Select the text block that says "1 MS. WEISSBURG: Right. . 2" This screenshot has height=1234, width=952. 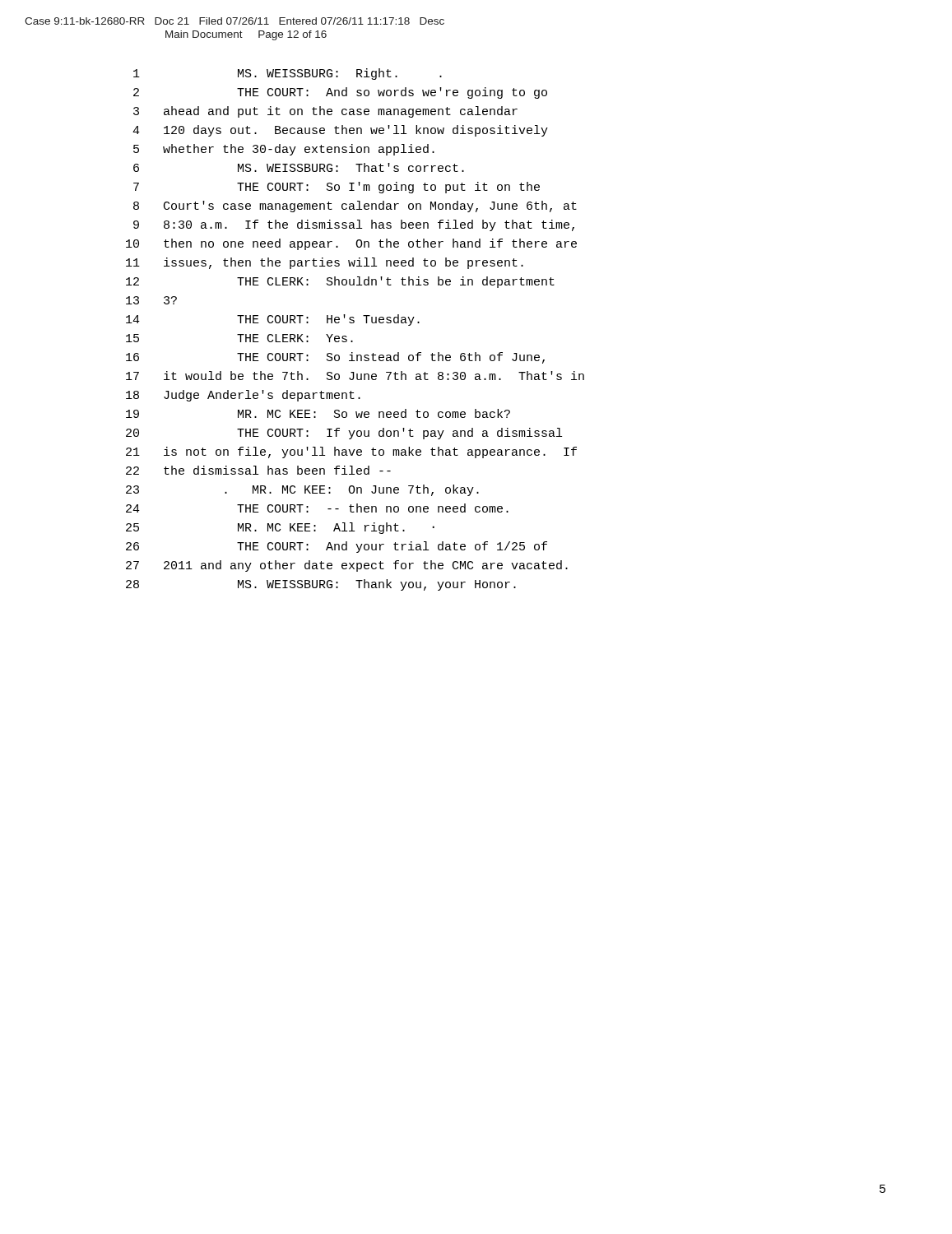tap(288, 74)
